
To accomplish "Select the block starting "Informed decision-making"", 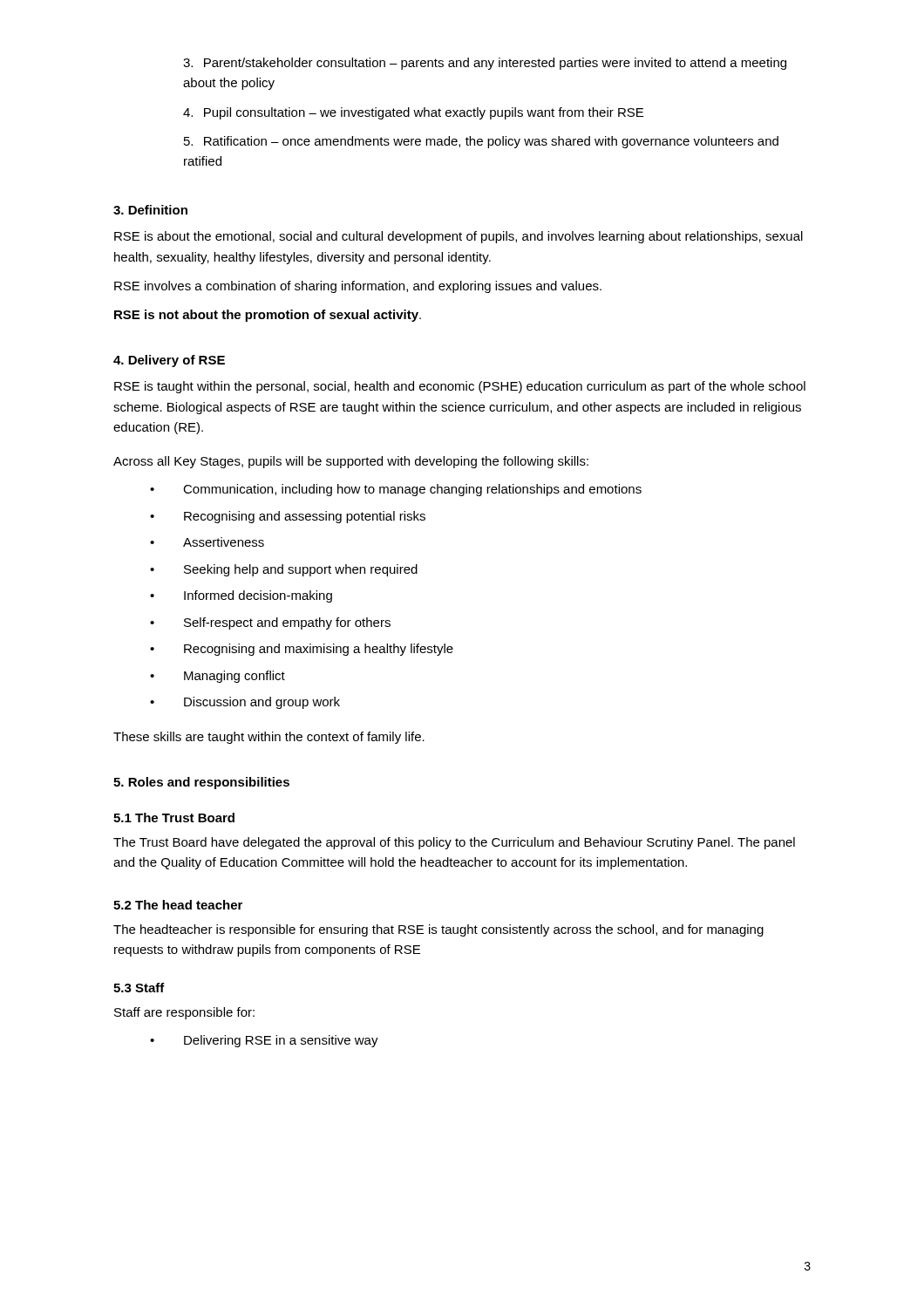I will [x=258, y=596].
